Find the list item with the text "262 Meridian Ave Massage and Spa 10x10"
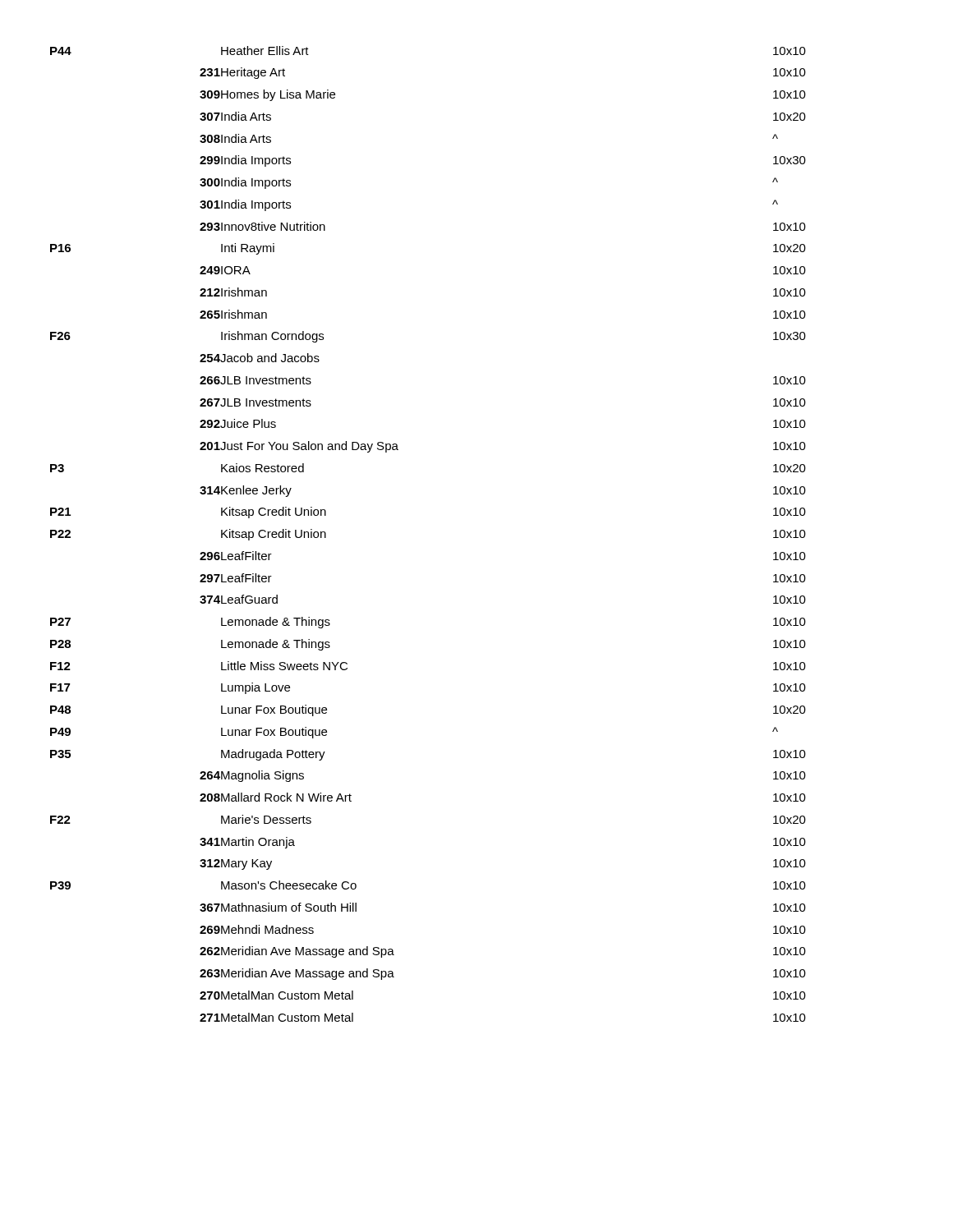The height and width of the screenshot is (1232, 953). pos(299,952)
